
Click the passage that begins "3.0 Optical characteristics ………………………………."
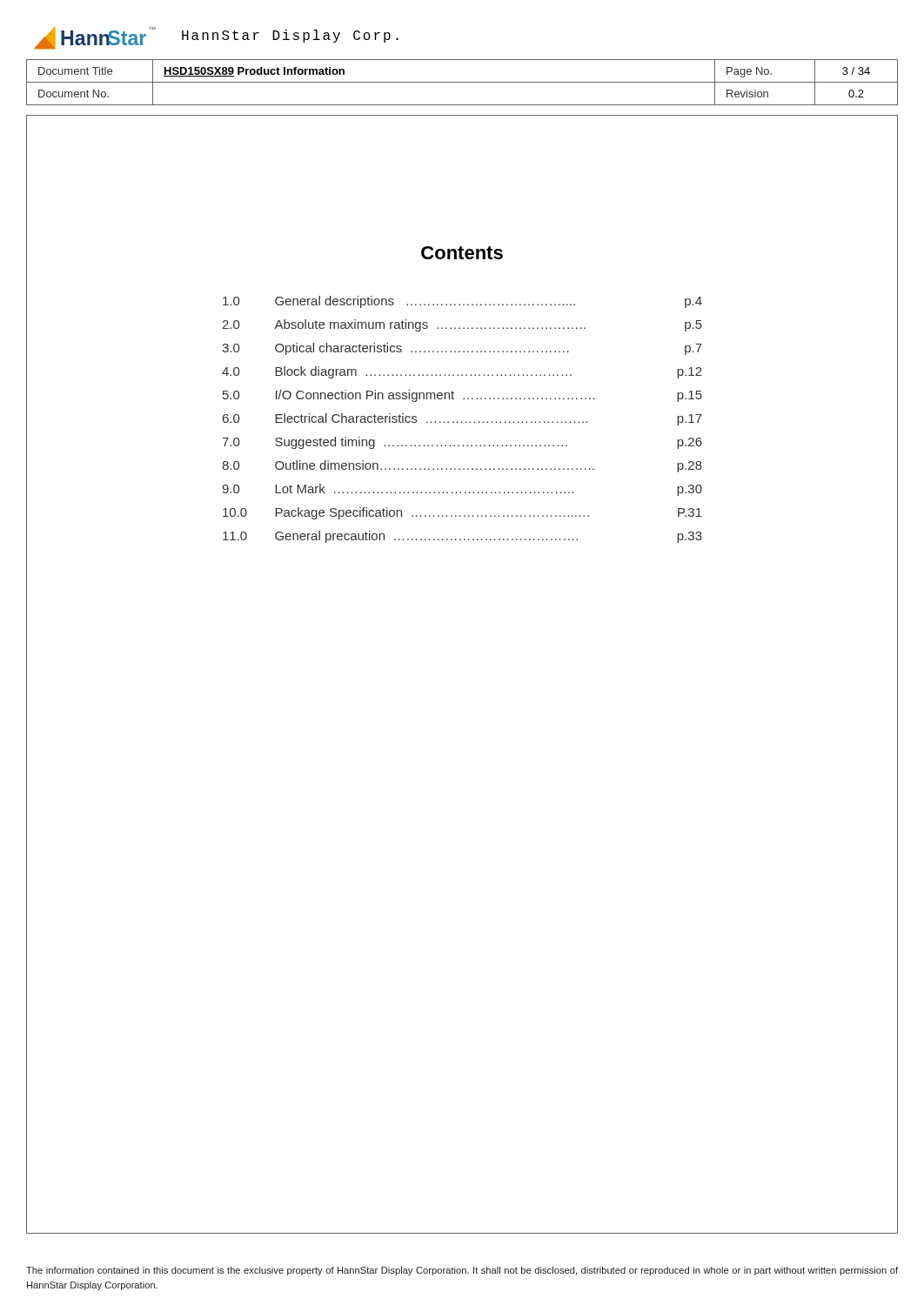(462, 348)
